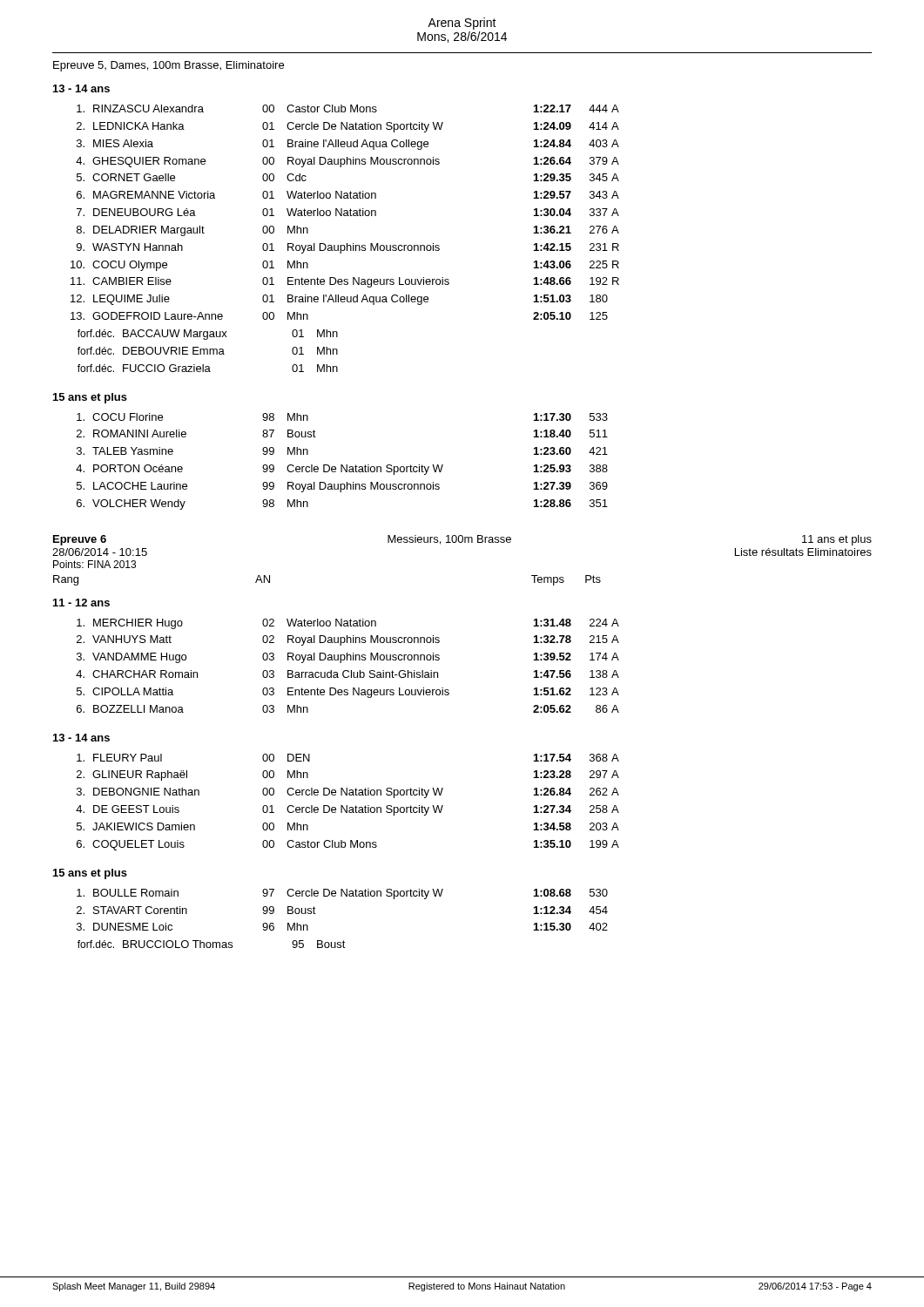Click where it says "Points: FINA 2013"
The height and width of the screenshot is (1307, 924).
94,564
